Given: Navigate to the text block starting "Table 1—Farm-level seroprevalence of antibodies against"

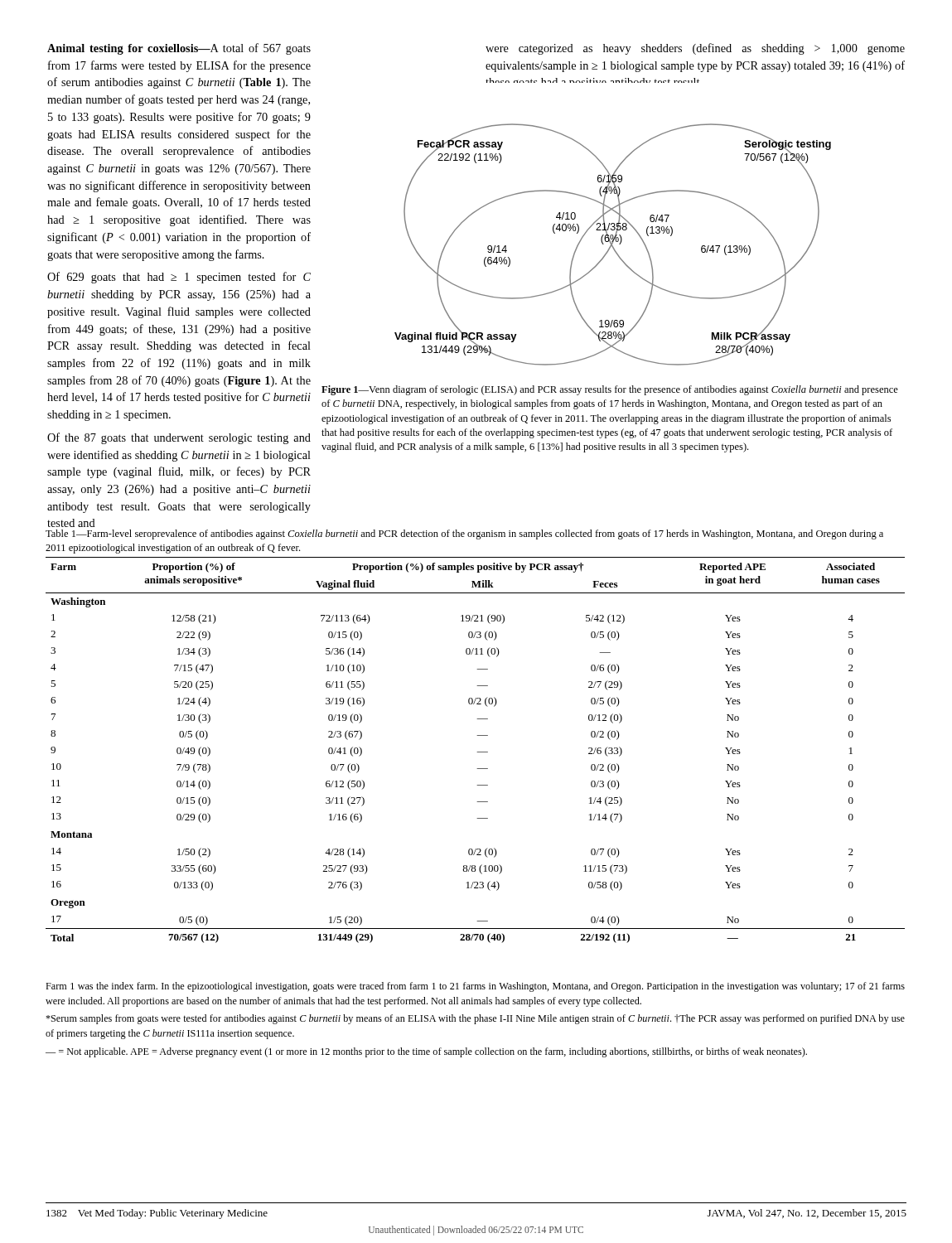Looking at the screenshot, I should (465, 541).
